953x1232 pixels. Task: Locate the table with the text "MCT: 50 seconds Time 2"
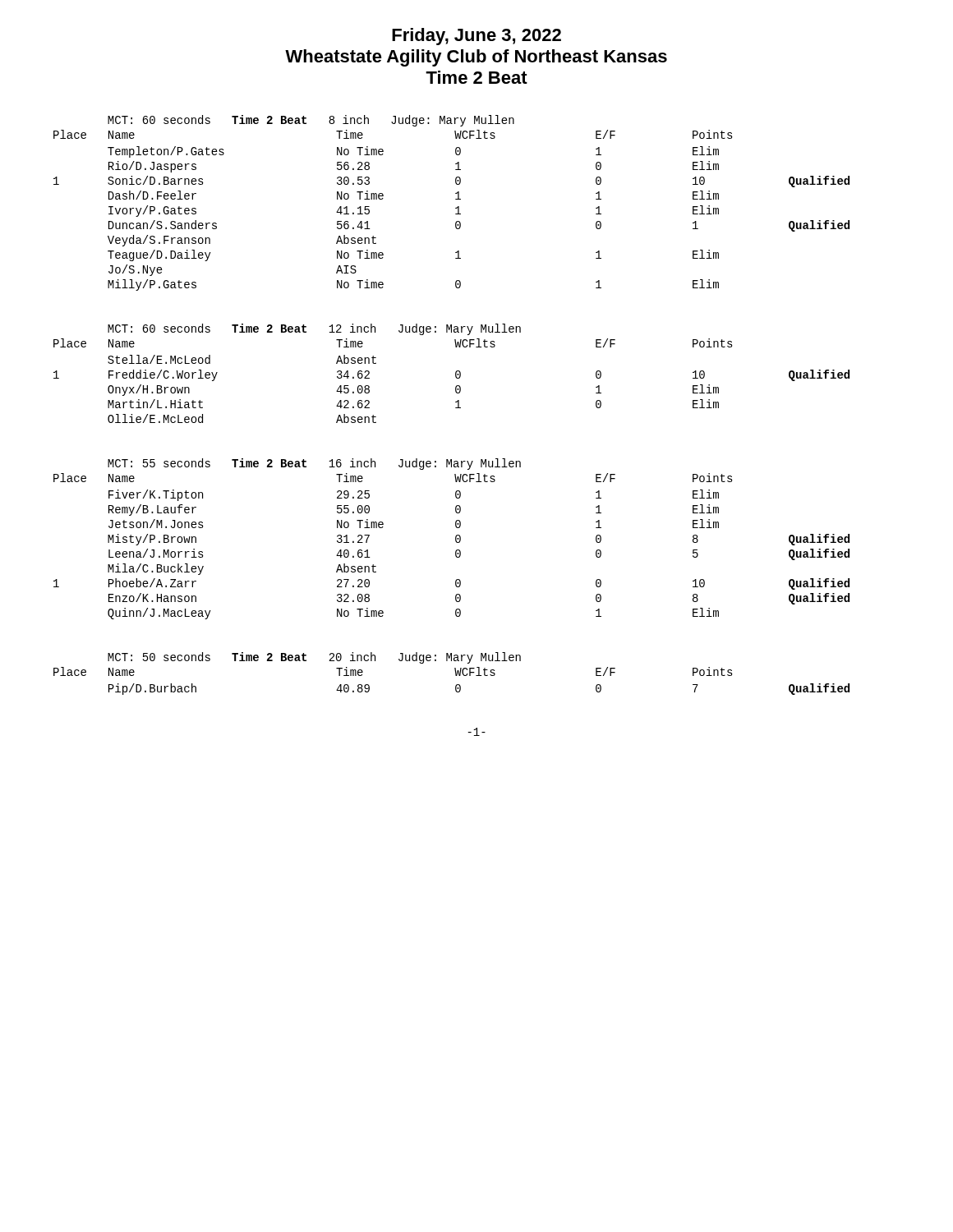476,673
